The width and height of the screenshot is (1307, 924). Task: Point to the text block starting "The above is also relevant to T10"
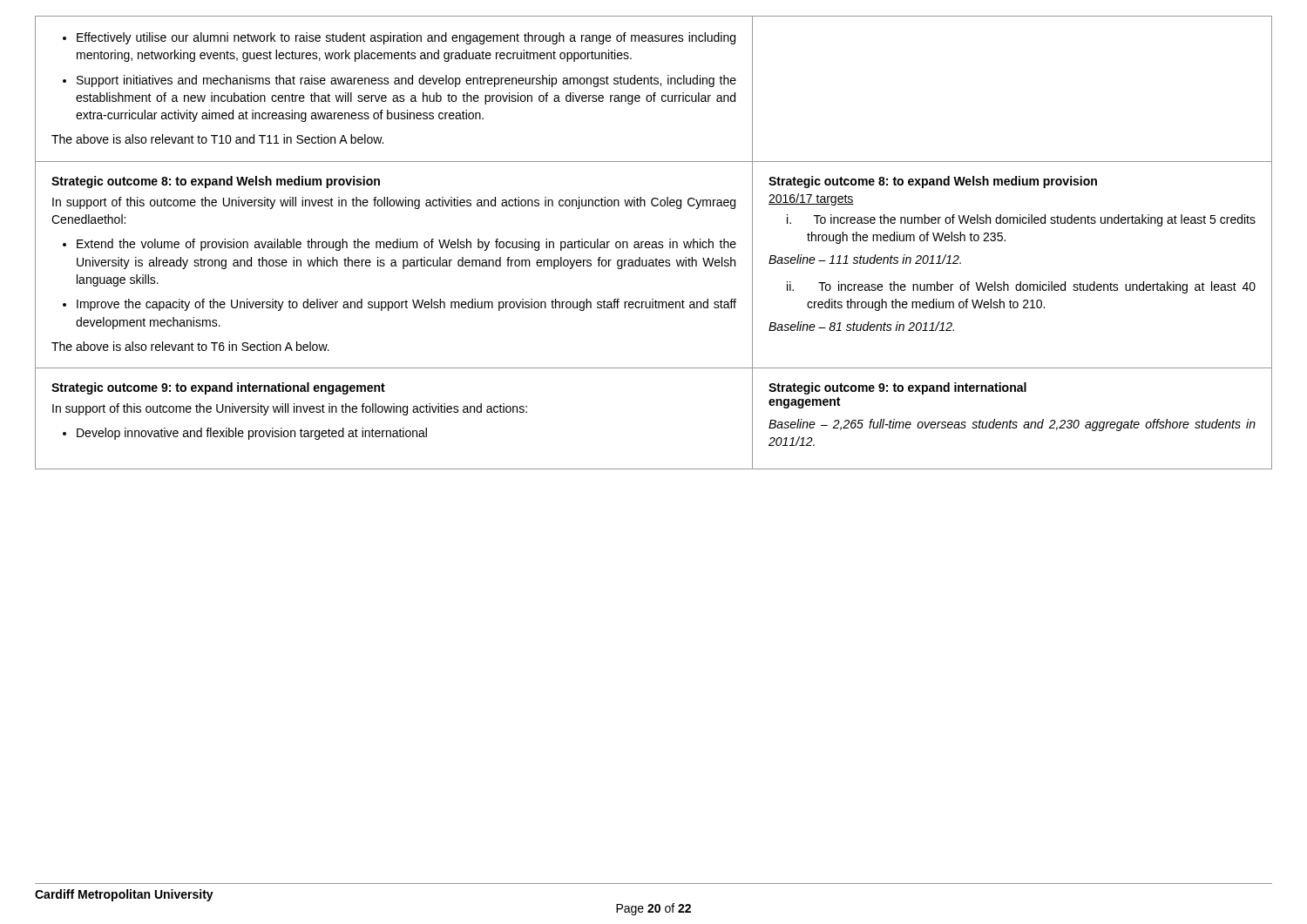tap(218, 140)
